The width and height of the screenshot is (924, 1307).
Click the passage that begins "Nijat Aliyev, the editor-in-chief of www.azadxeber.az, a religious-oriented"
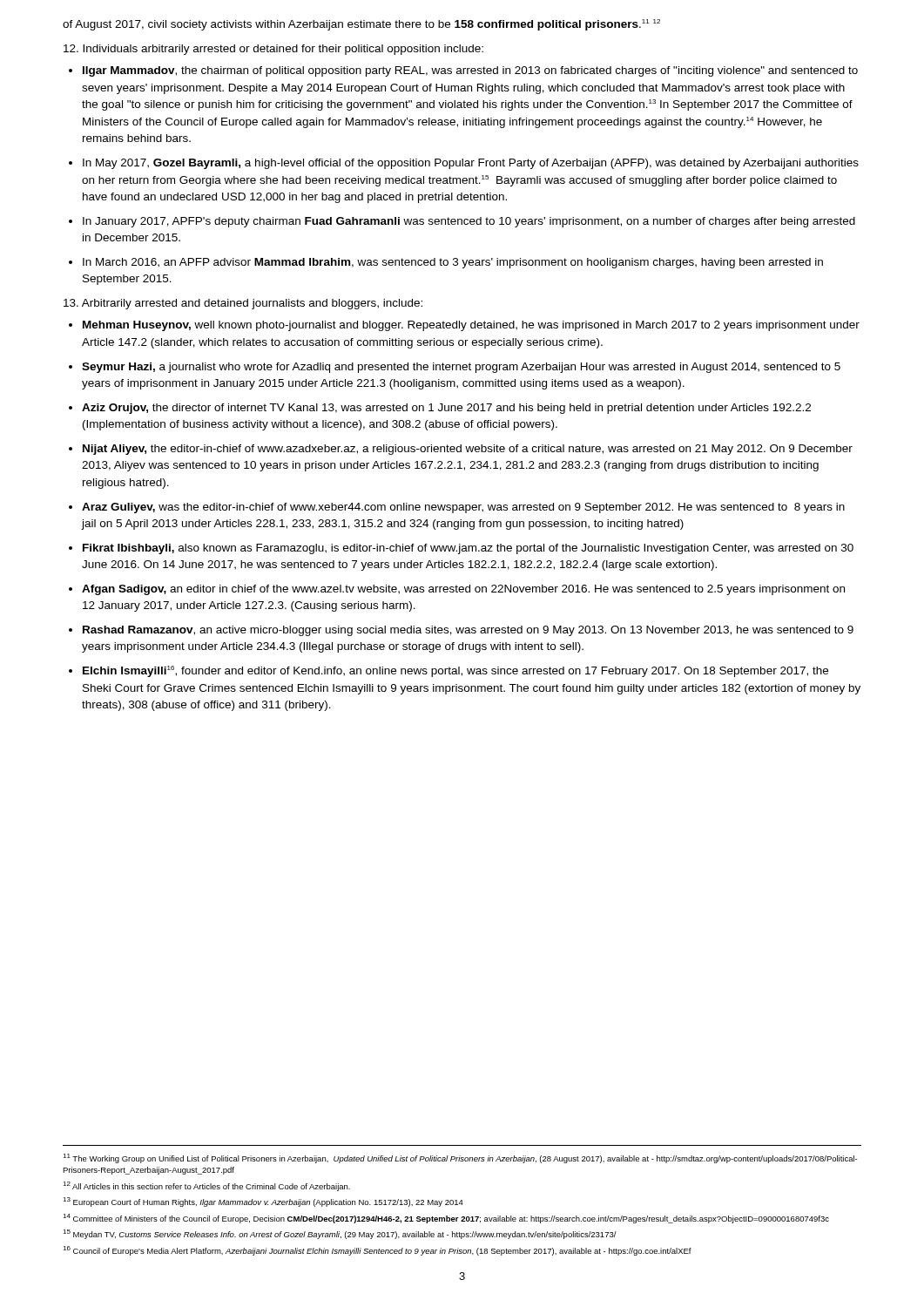pos(467,465)
